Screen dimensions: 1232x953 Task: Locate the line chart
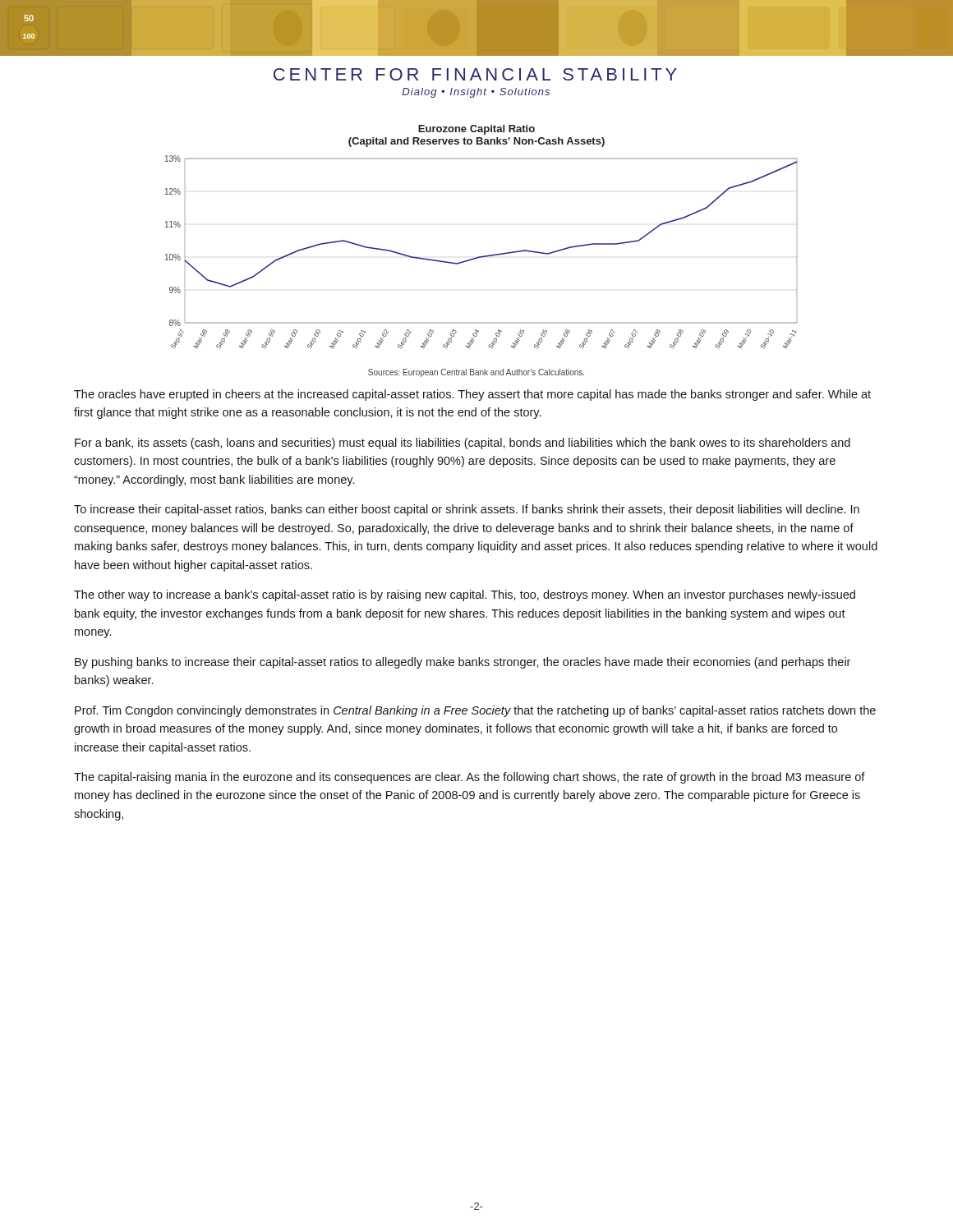(x=476, y=258)
